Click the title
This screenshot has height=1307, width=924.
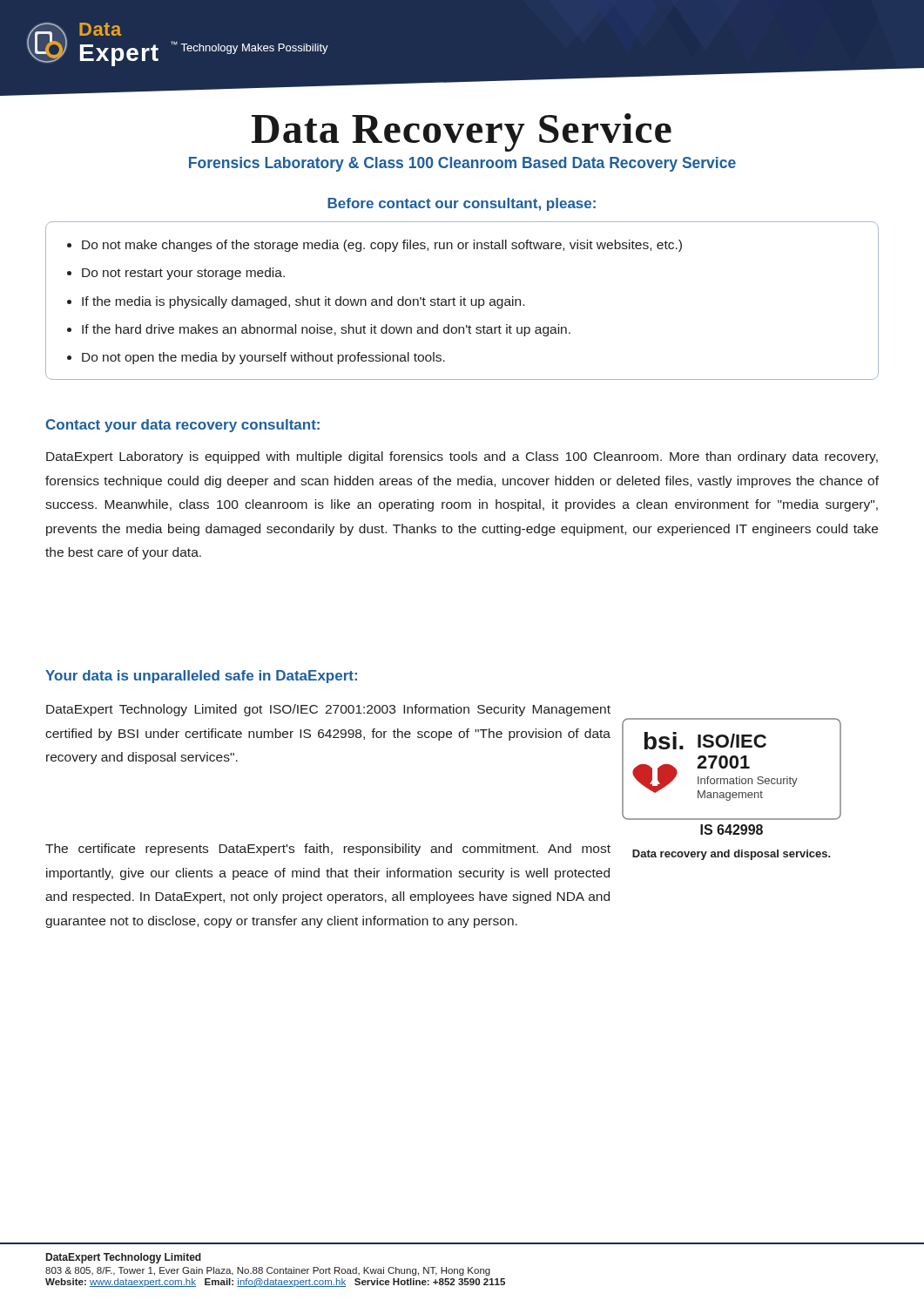point(462,129)
